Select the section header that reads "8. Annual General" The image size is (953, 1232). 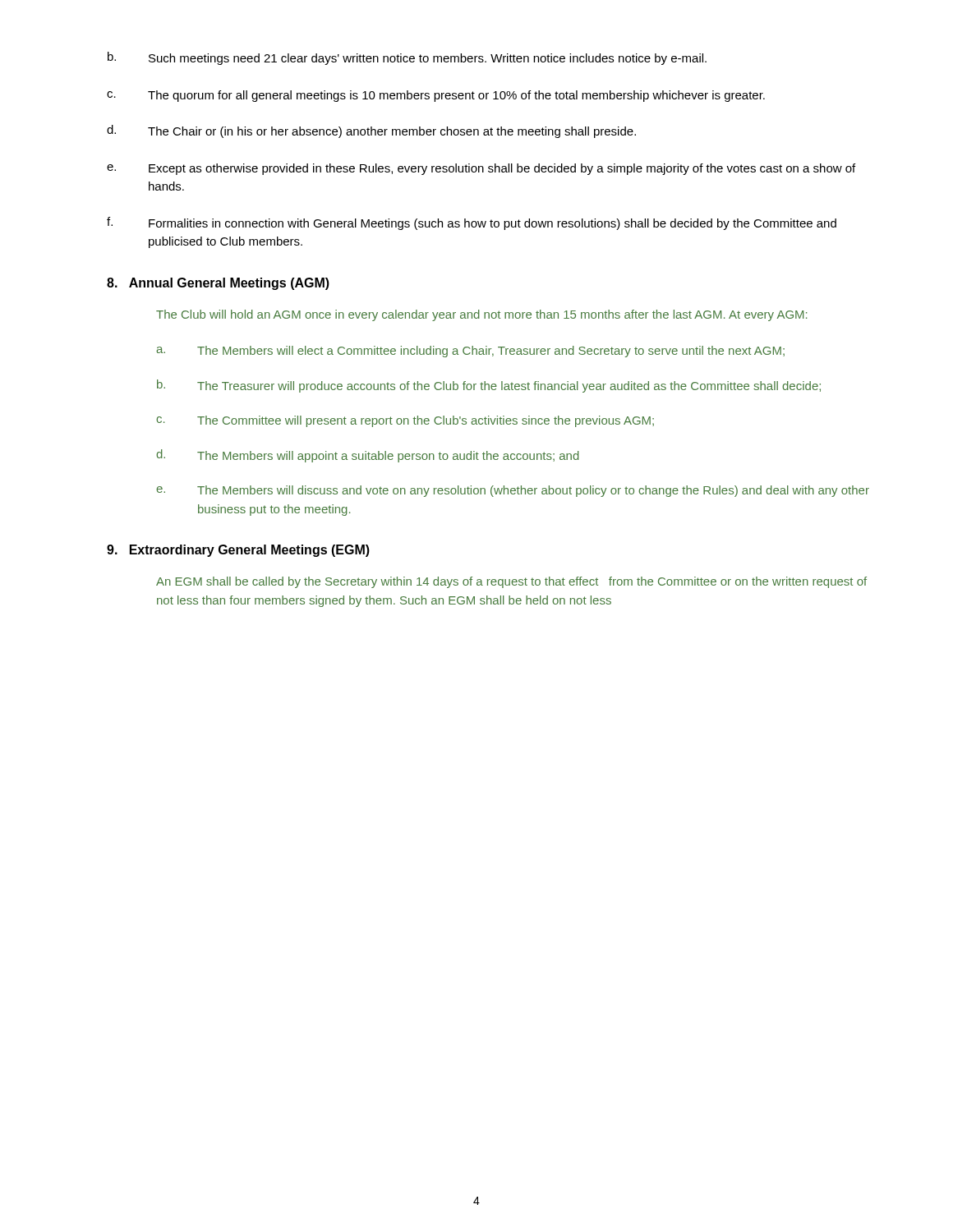coord(218,283)
